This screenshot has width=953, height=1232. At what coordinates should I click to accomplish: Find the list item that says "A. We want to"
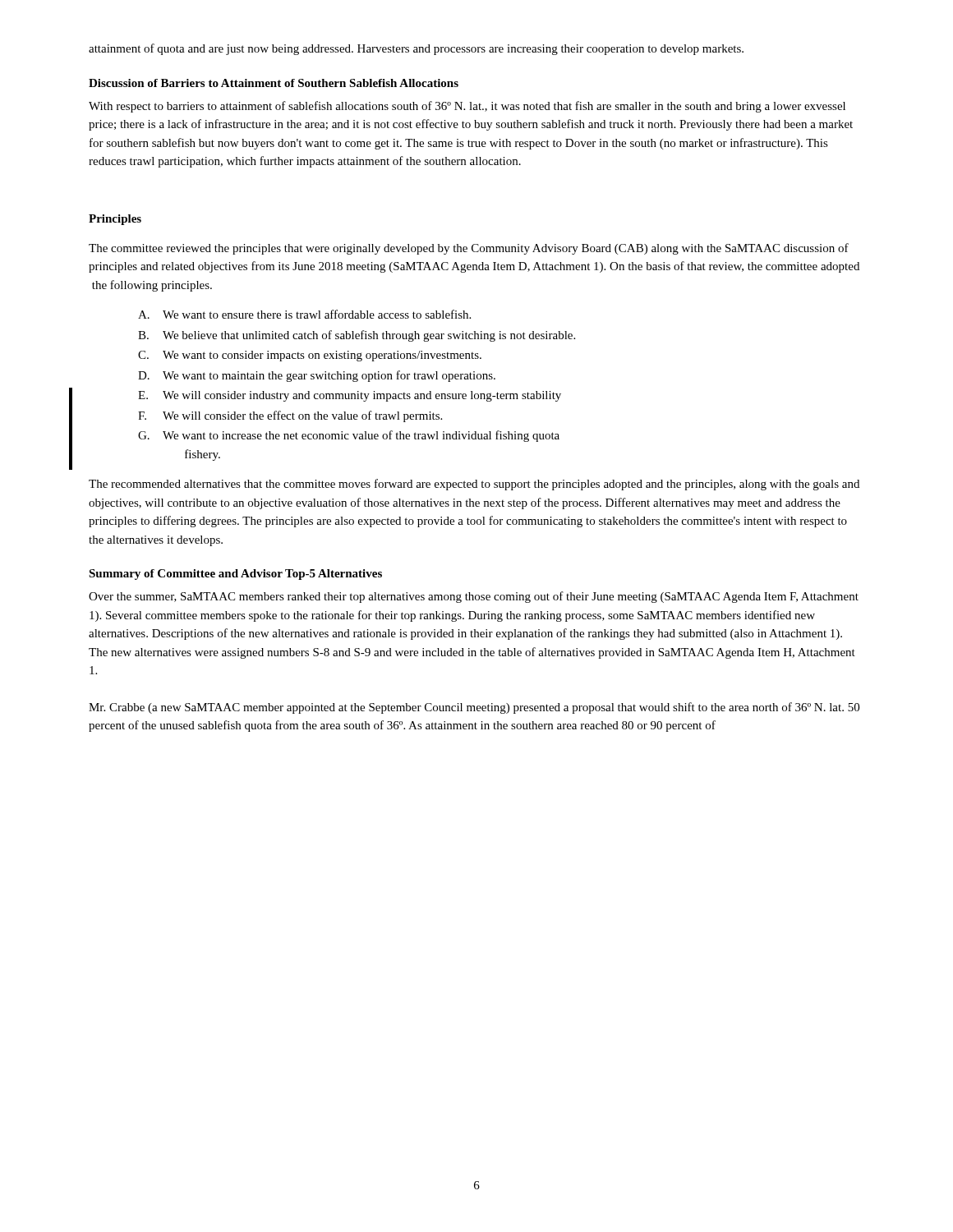tap(305, 315)
